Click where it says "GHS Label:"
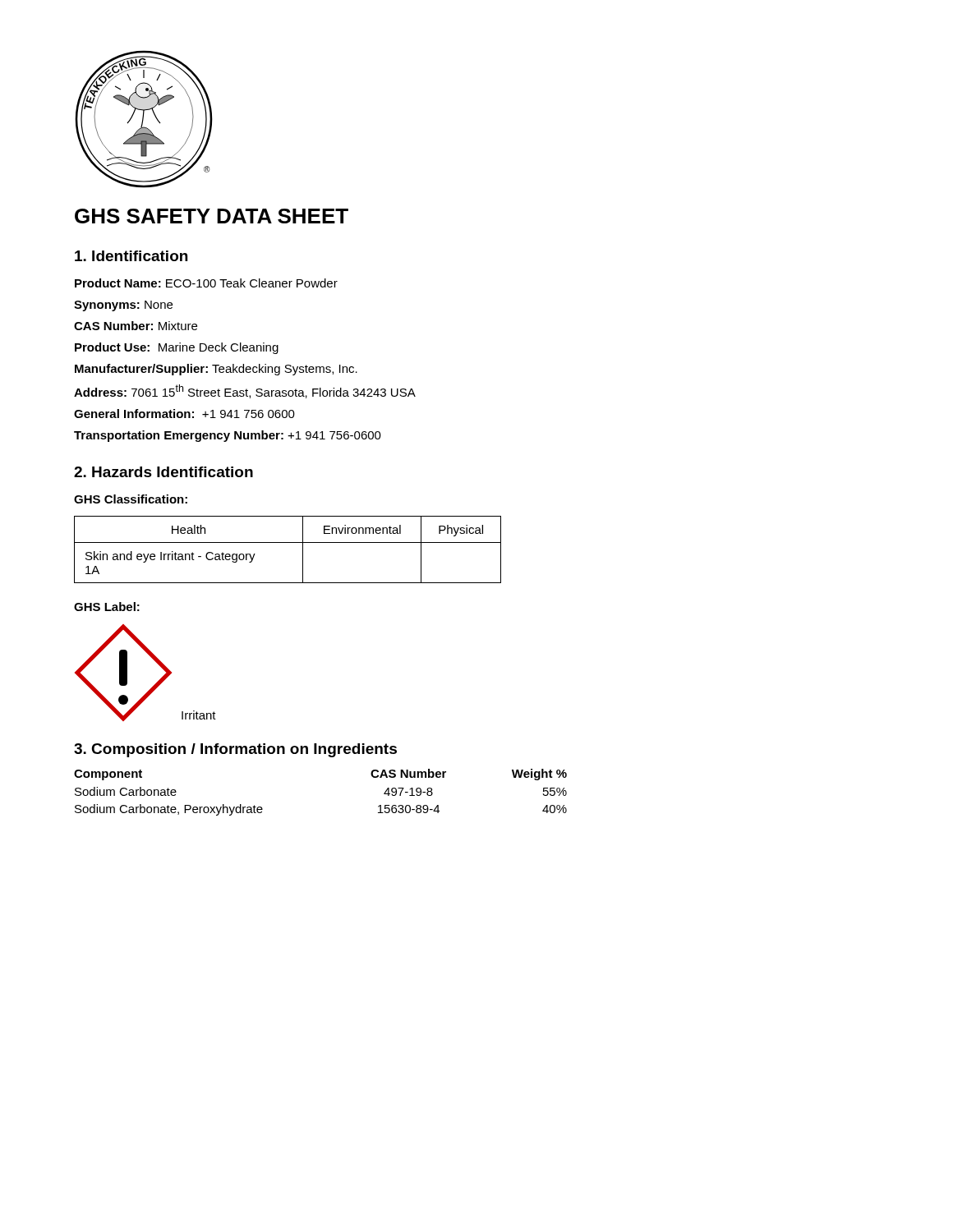 pos(107,607)
